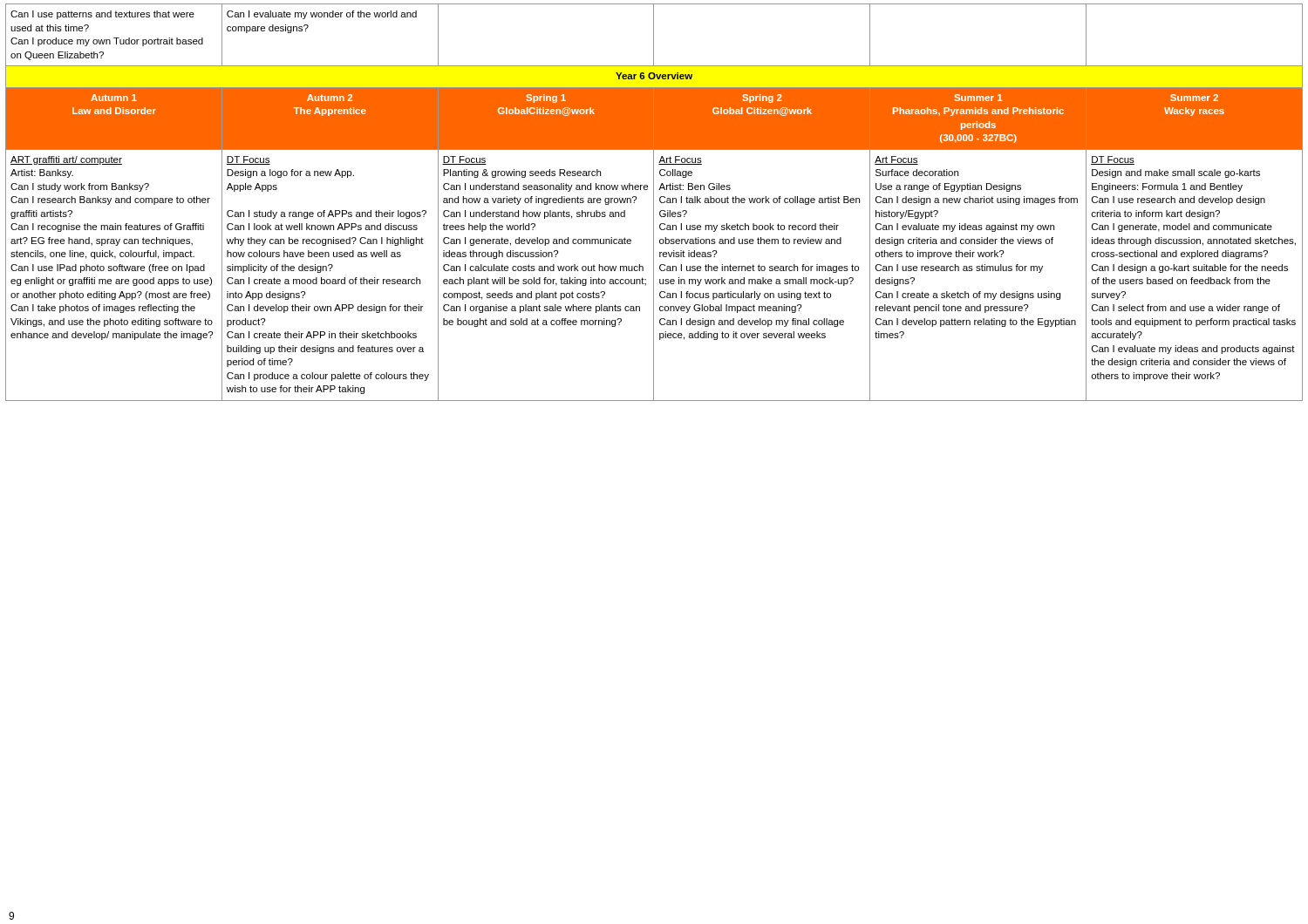Image resolution: width=1308 pixels, height=924 pixels.
Task: Find the section header that says "Autumn 1Law and Disorder"
Action: pyautogui.click(x=114, y=104)
